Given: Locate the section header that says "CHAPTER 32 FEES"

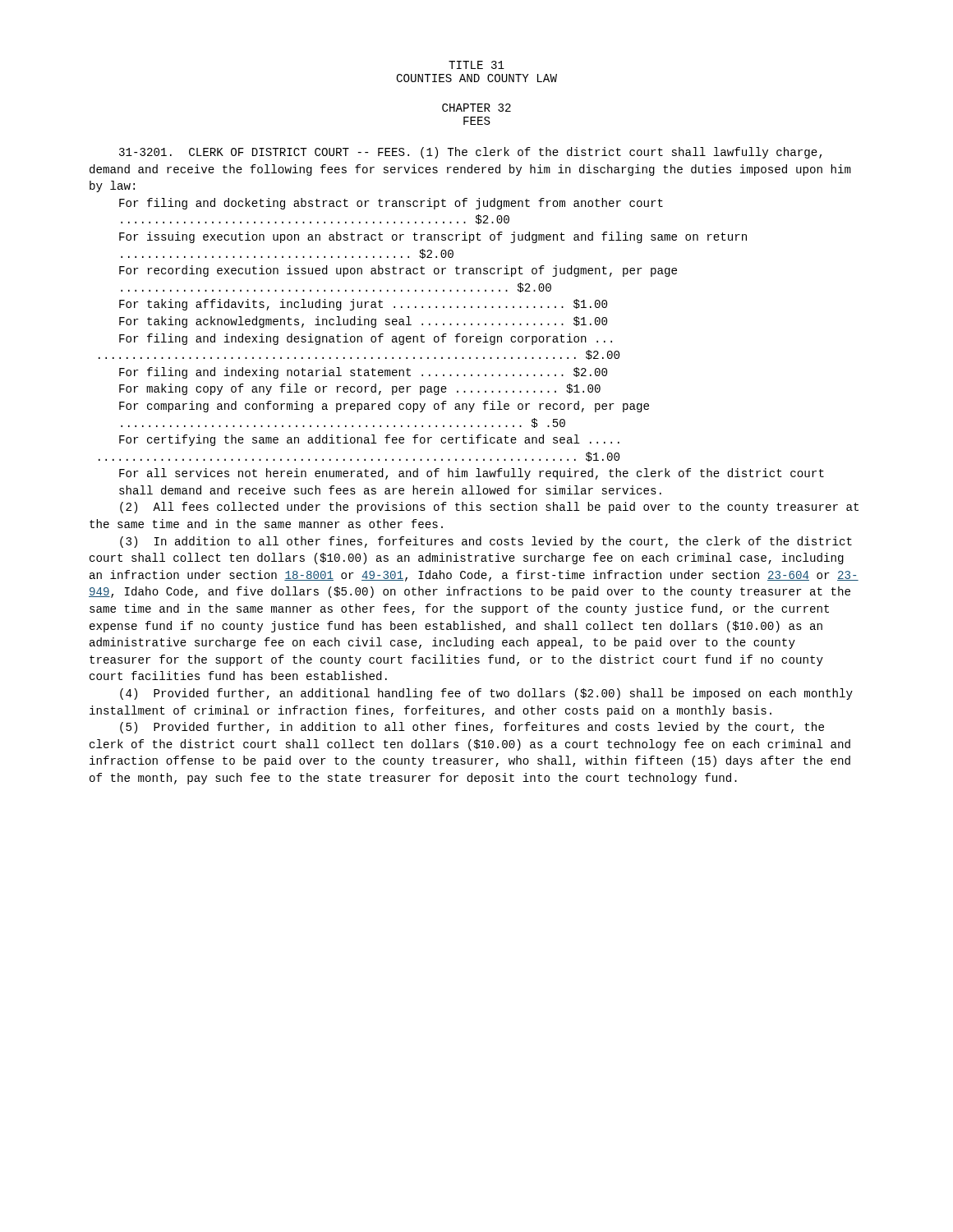Looking at the screenshot, I should tap(476, 115).
